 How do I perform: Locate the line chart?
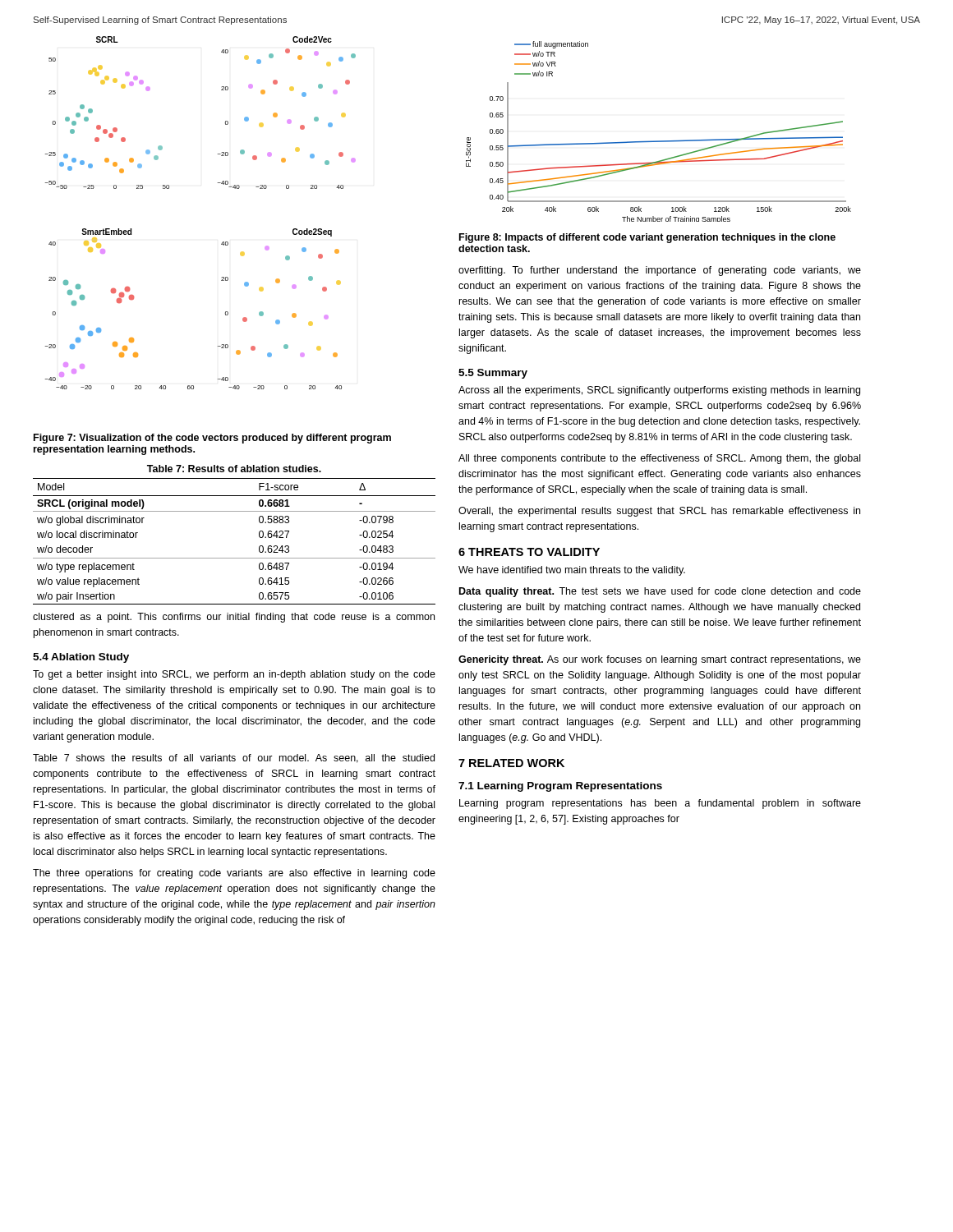(660, 129)
